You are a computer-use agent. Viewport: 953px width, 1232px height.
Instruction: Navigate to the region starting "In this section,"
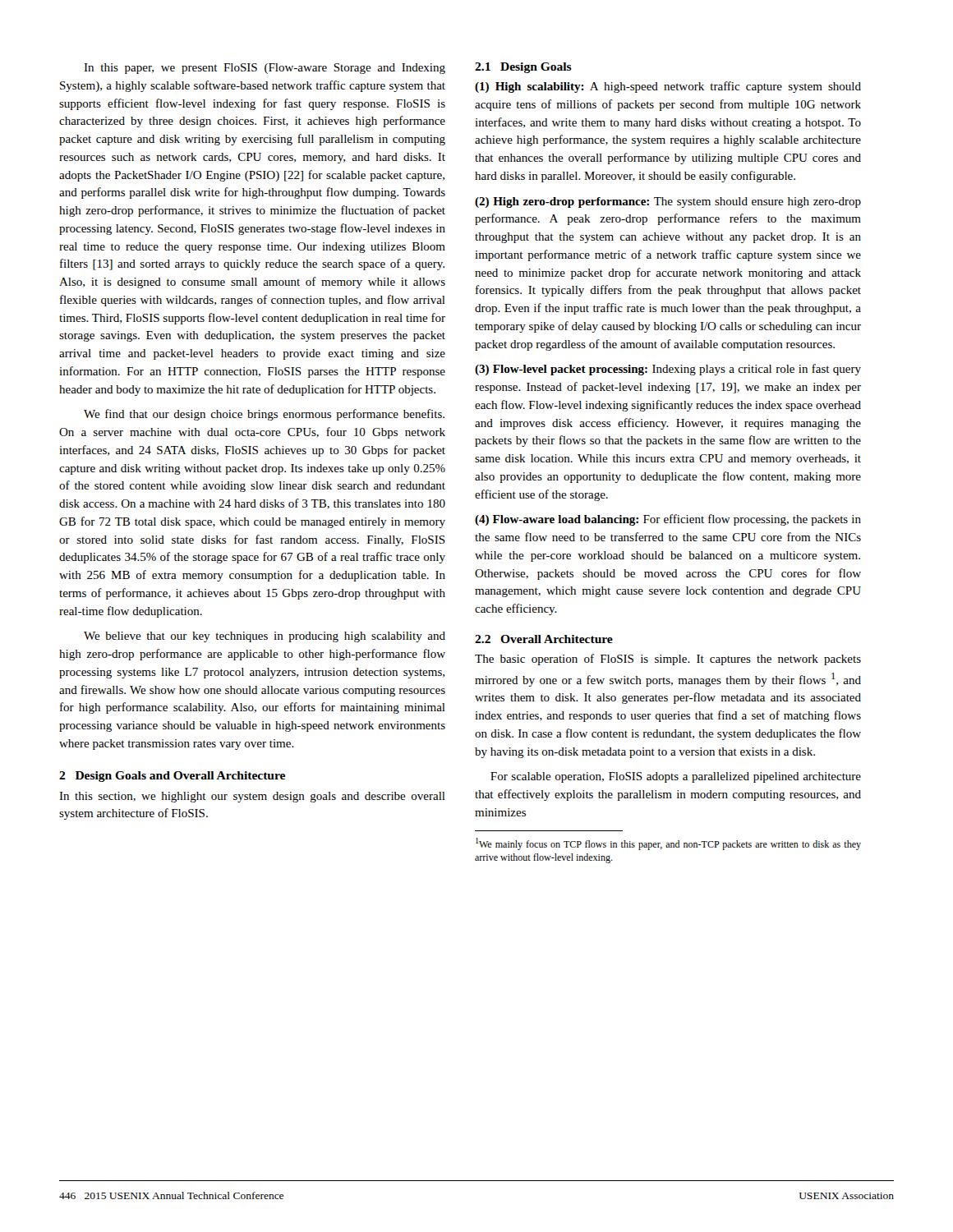pos(252,805)
